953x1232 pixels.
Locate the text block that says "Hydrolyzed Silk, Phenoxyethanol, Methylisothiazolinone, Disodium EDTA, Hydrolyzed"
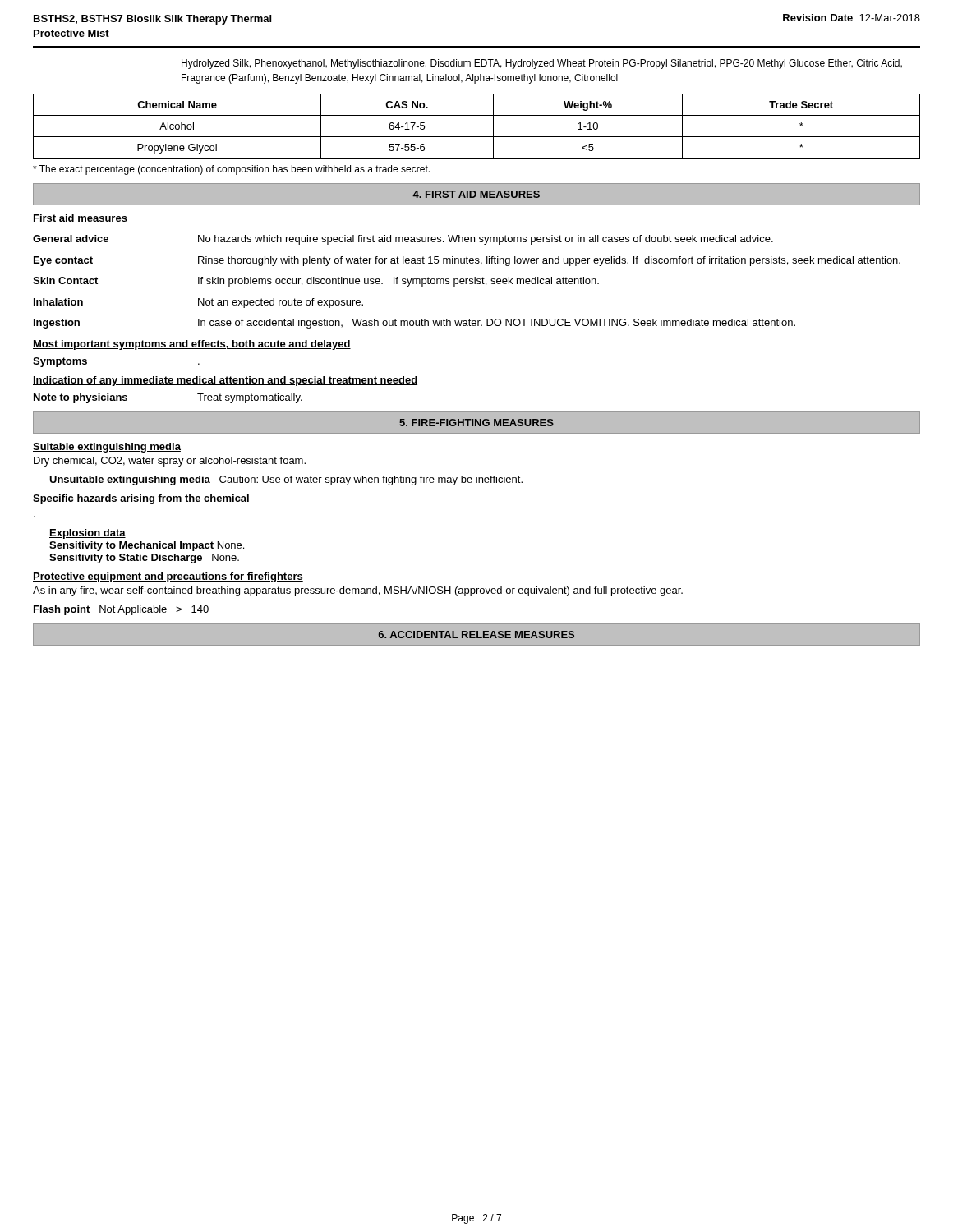542,71
